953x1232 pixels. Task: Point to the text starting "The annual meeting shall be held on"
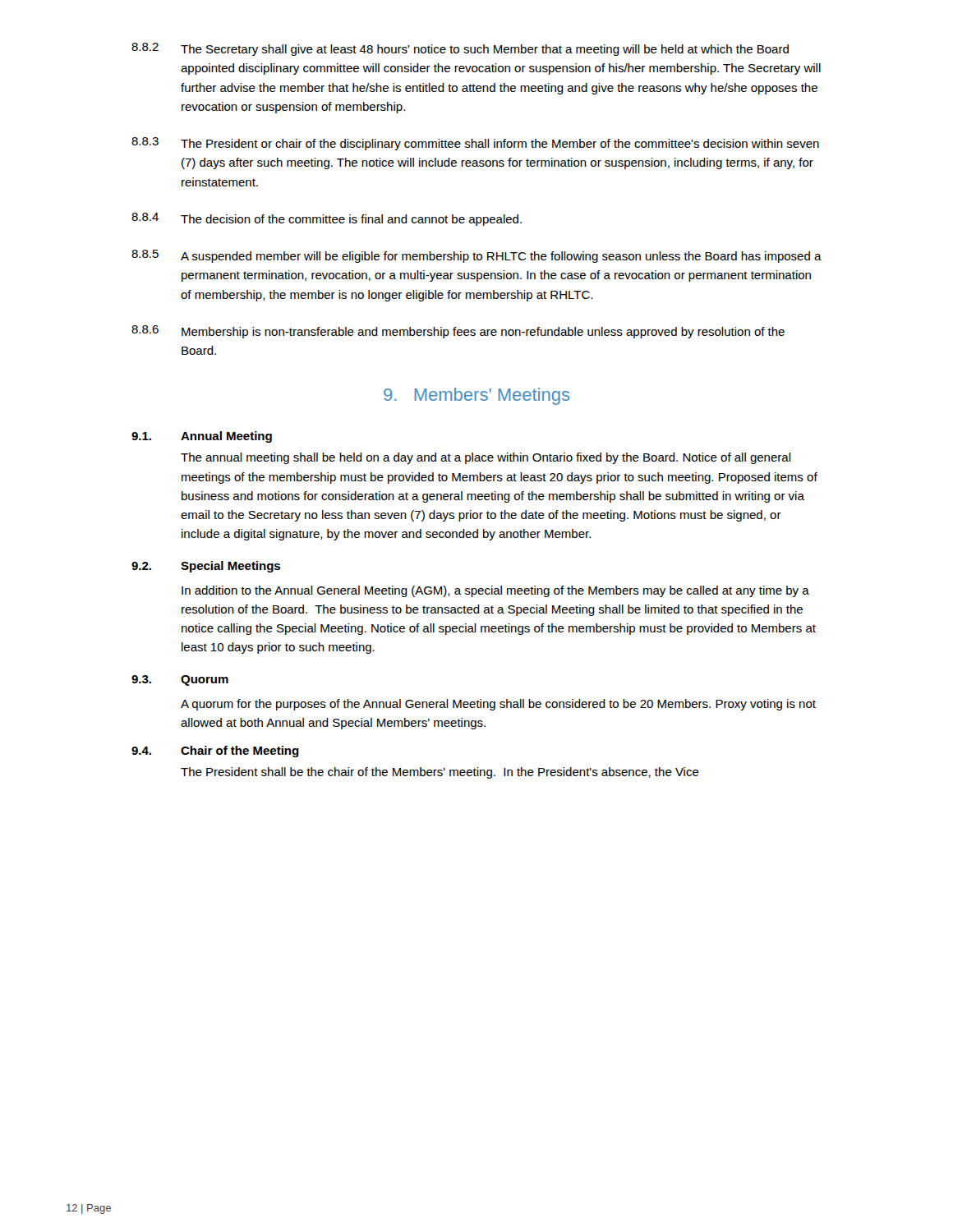(x=499, y=495)
